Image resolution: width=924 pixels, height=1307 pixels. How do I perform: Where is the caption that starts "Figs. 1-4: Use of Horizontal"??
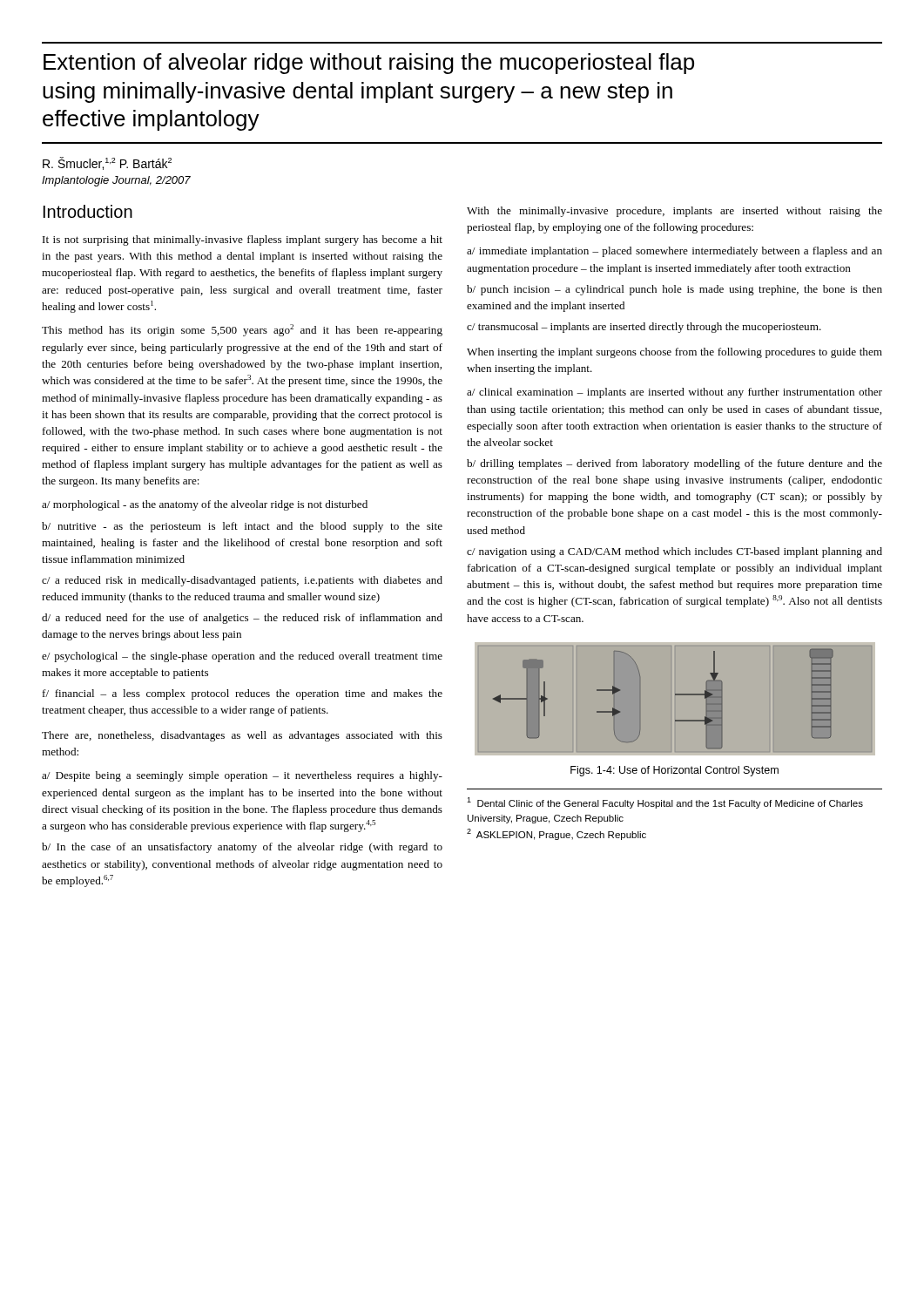[674, 770]
